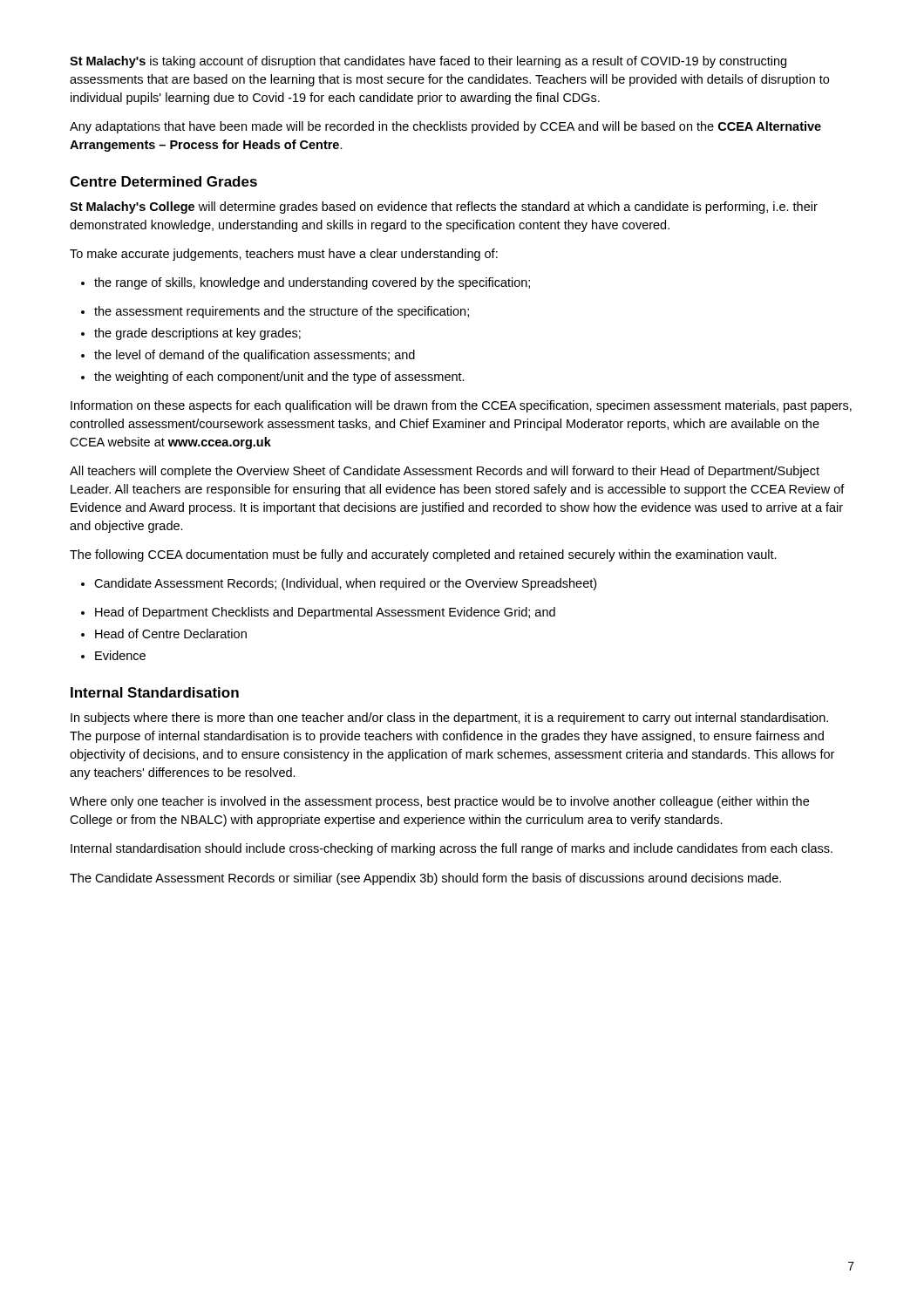Select the text starting "All teachers will complete the Overview"
The width and height of the screenshot is (924, 1308).
pos(462,499)
